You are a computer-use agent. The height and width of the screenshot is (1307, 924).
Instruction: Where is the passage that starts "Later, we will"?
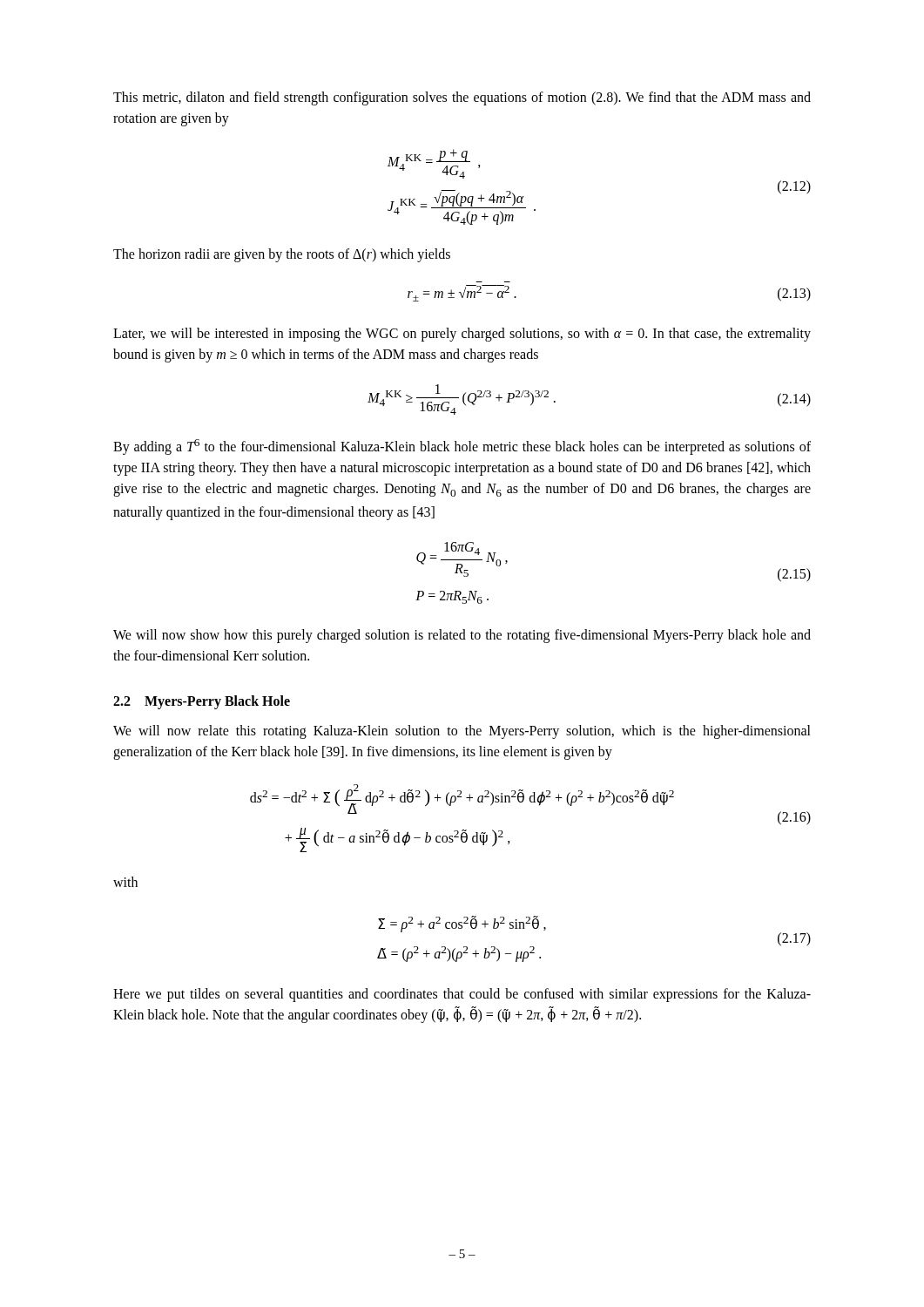tap(462, 343)
